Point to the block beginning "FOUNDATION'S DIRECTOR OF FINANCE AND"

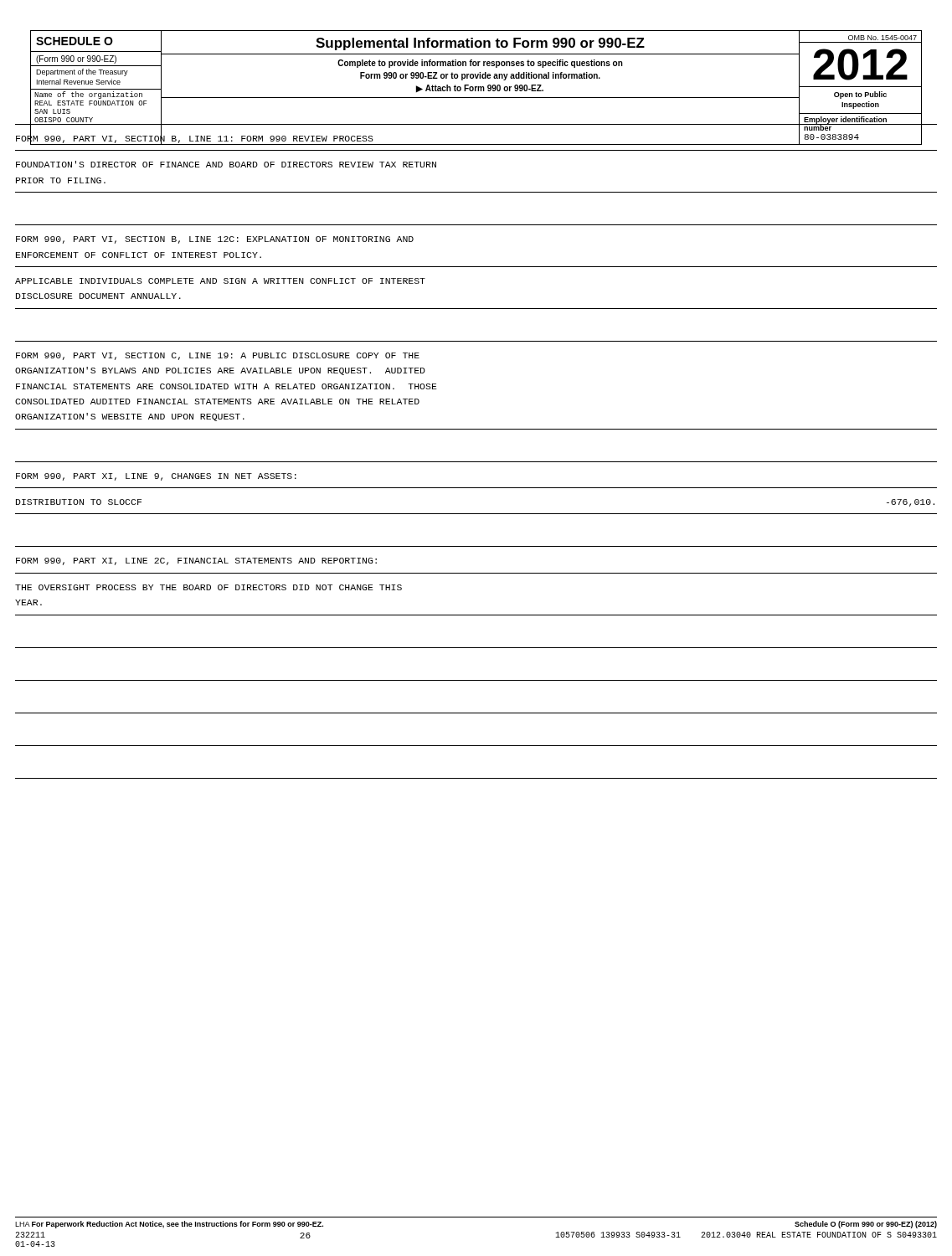(x=226, y=173)
